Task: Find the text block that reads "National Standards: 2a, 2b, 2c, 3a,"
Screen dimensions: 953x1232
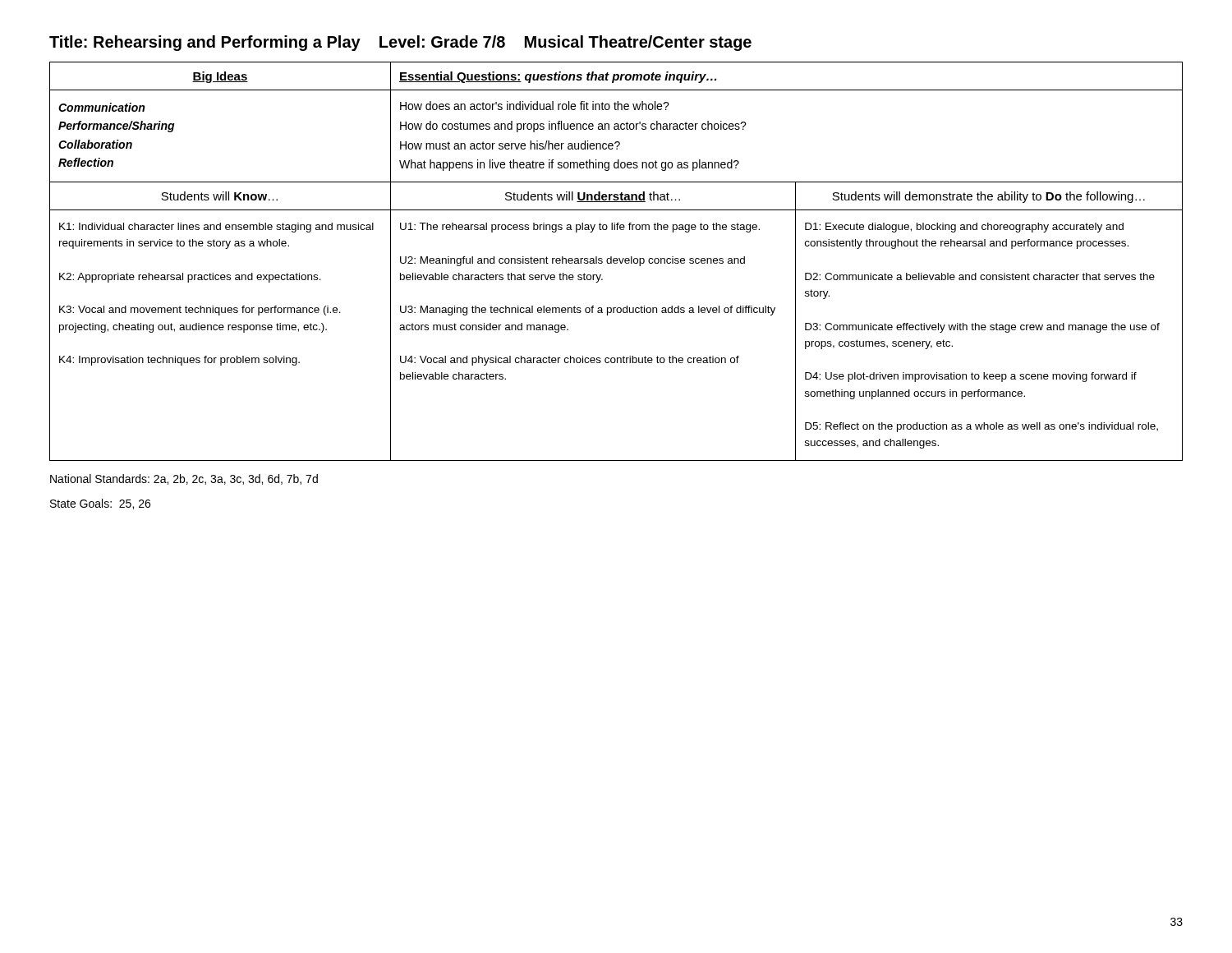Action: pos(184,479)
